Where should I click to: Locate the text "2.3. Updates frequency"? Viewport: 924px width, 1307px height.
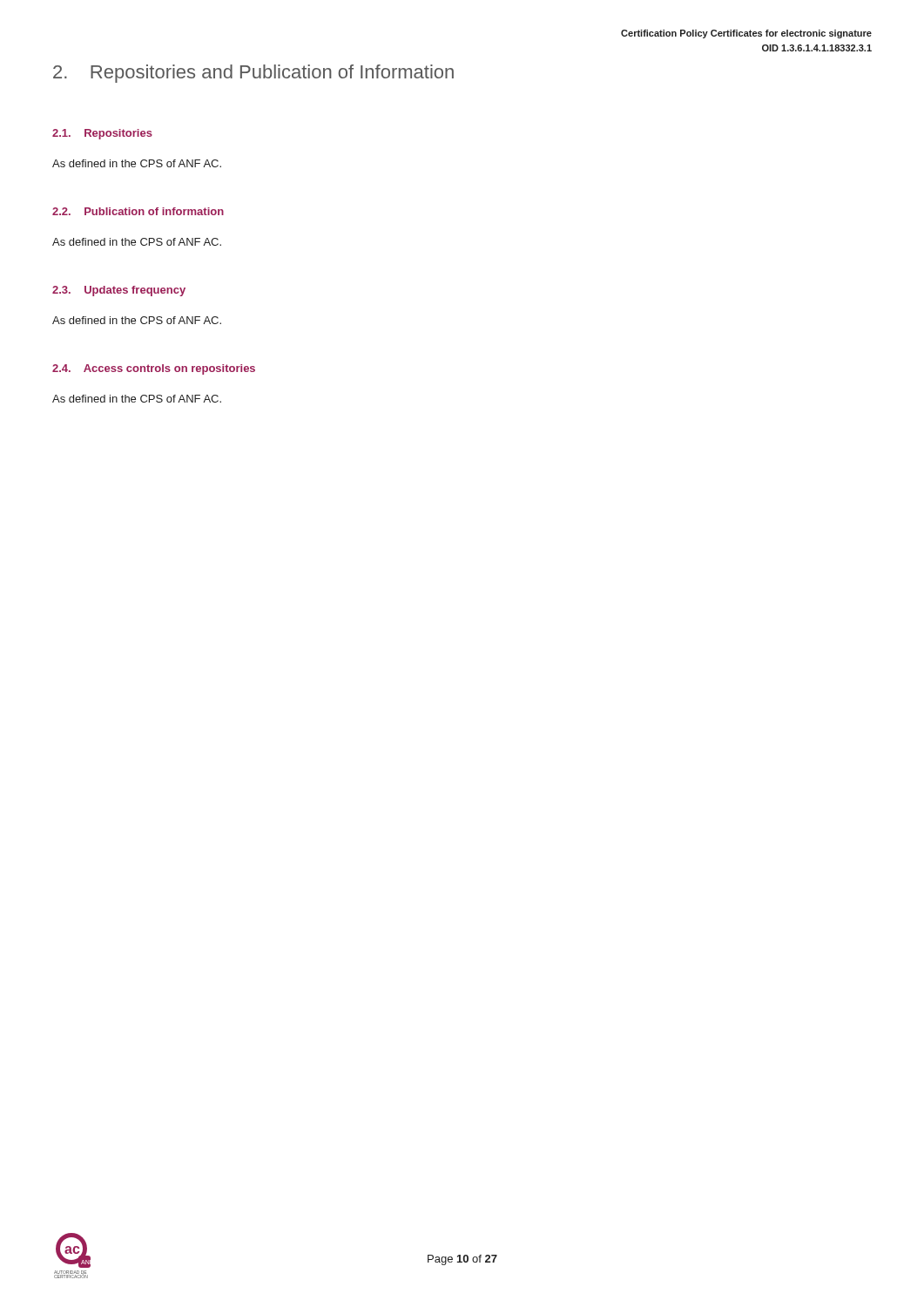tap(119, 290)
